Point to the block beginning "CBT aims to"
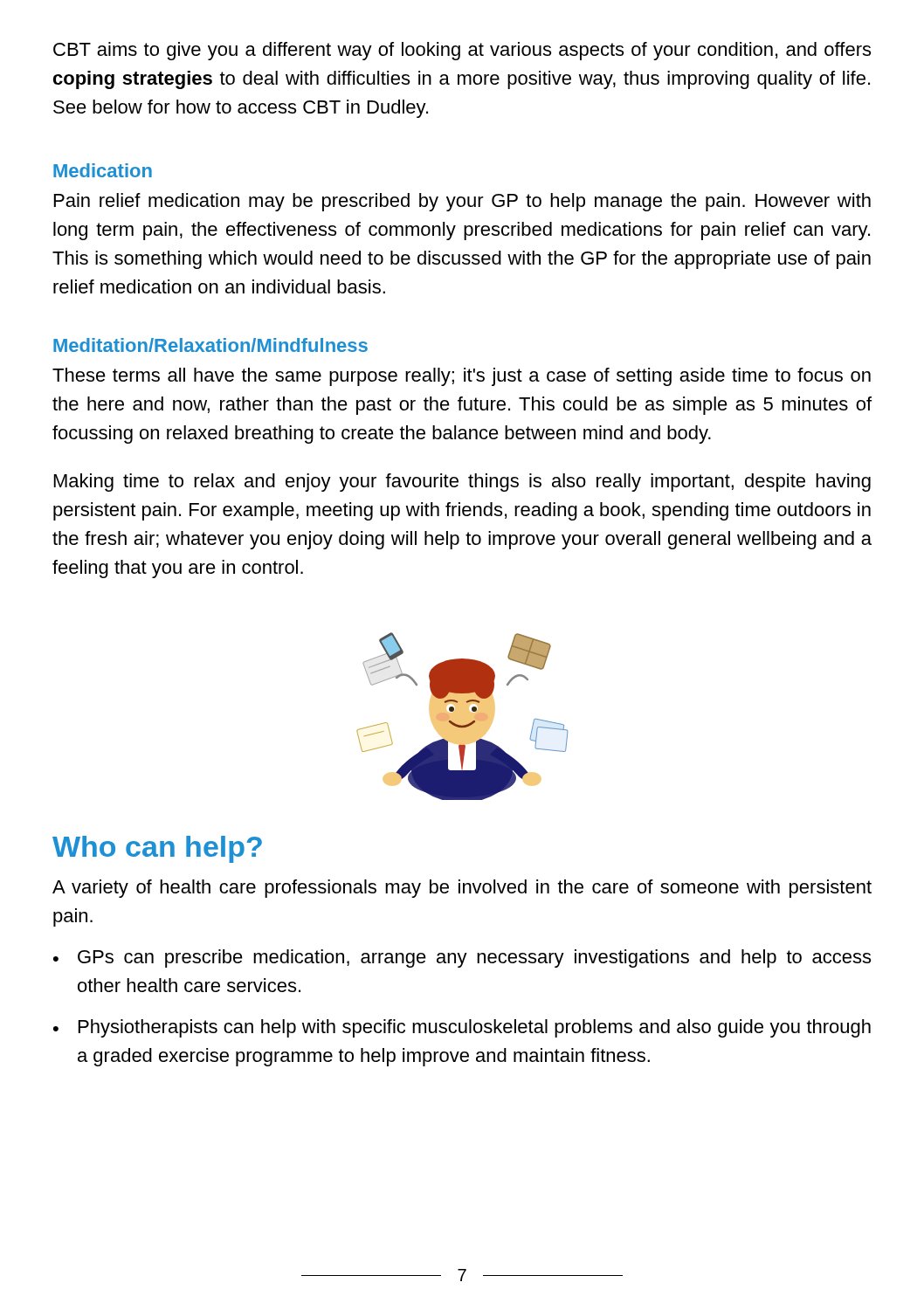Screen dimensions: 1310x924 (x=462, y=78)
